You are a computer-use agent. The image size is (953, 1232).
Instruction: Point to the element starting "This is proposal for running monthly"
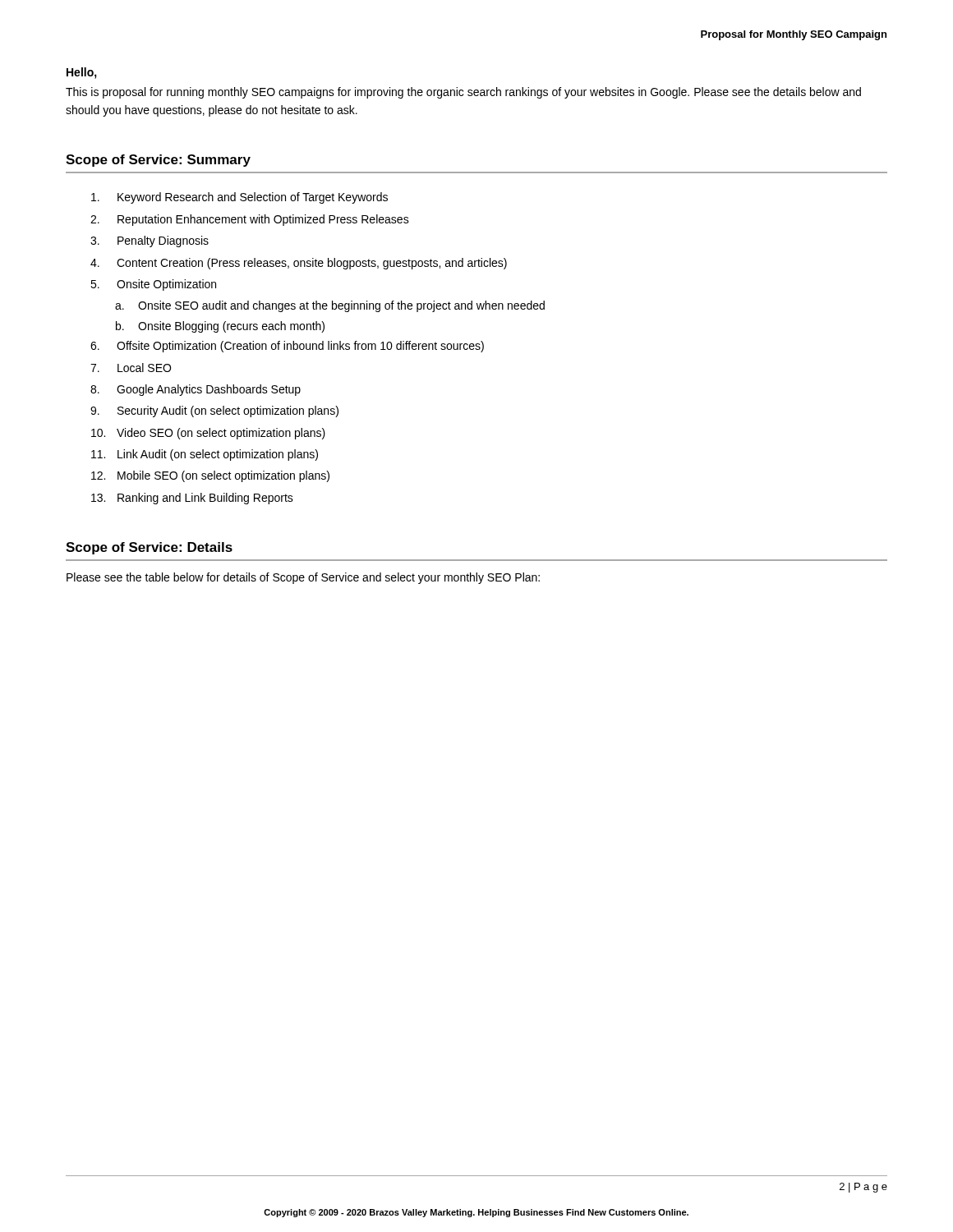tap(464, 101)
